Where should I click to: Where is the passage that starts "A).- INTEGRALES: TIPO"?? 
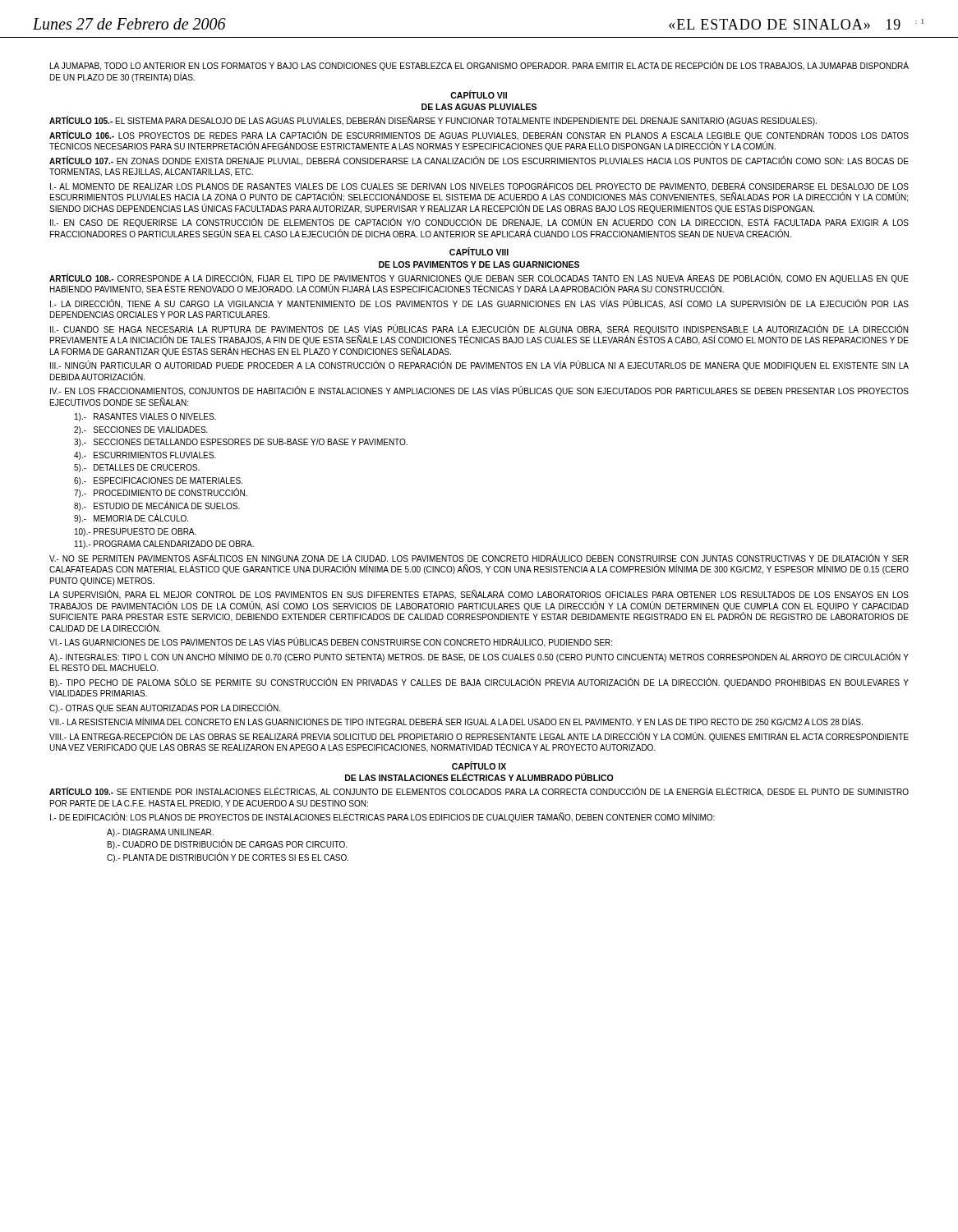click(x=479, y=663)
